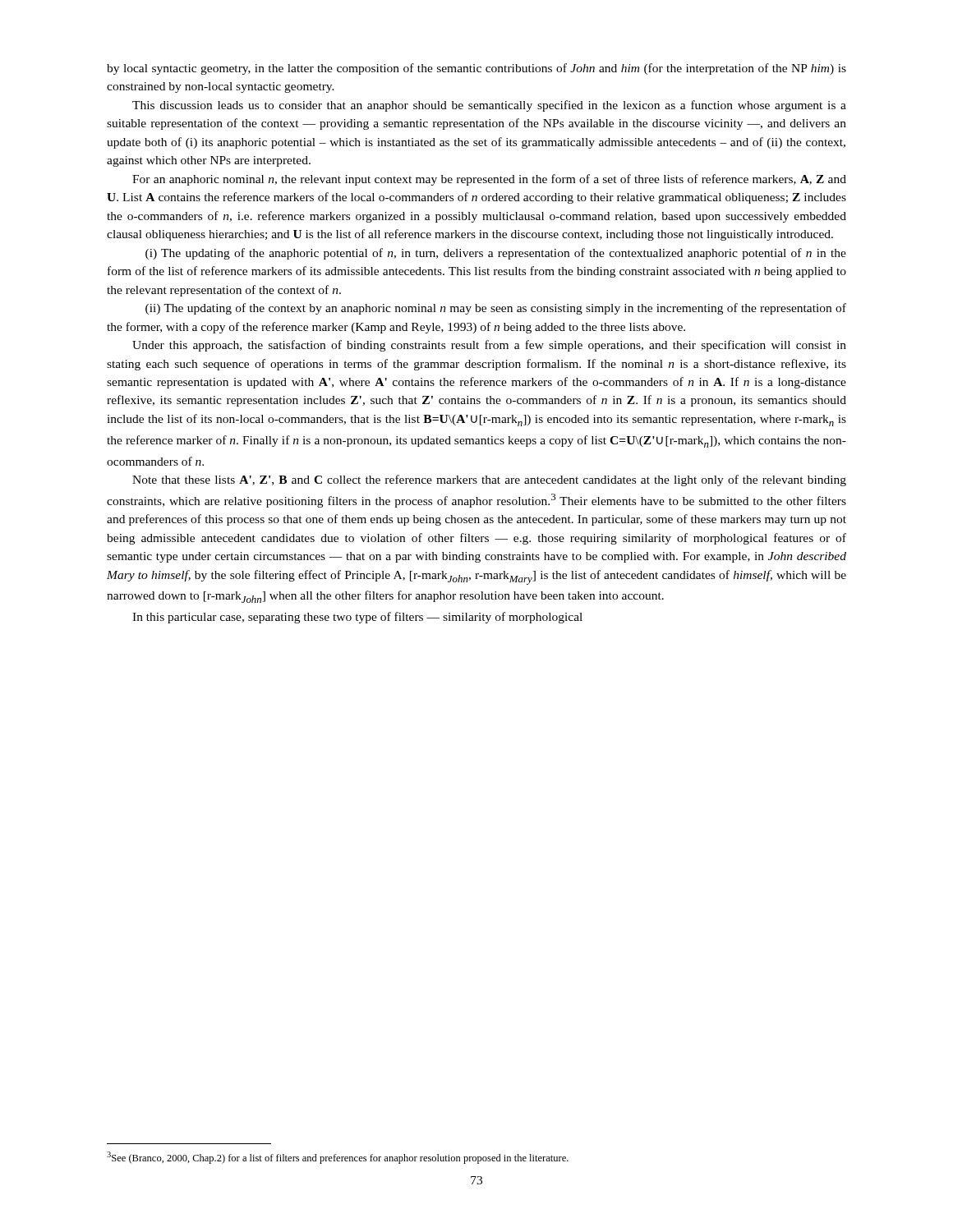The width and height of the screenshot is (953, 1232).
Task: Select the element starting "Under this approach, the satisfaction"
Action: click(x=476, y=403)
